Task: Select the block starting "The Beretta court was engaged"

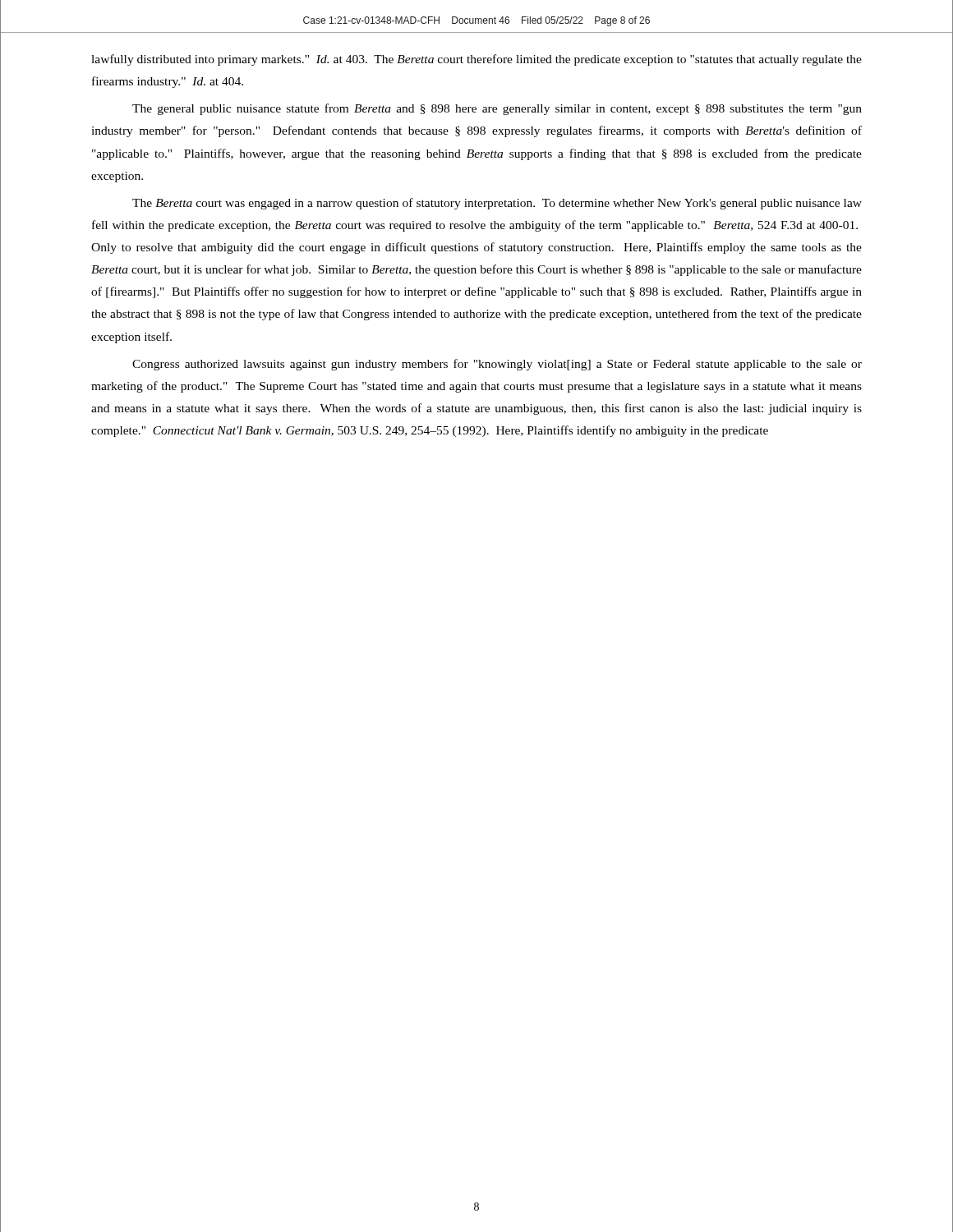Action: (x=476, y=269)
